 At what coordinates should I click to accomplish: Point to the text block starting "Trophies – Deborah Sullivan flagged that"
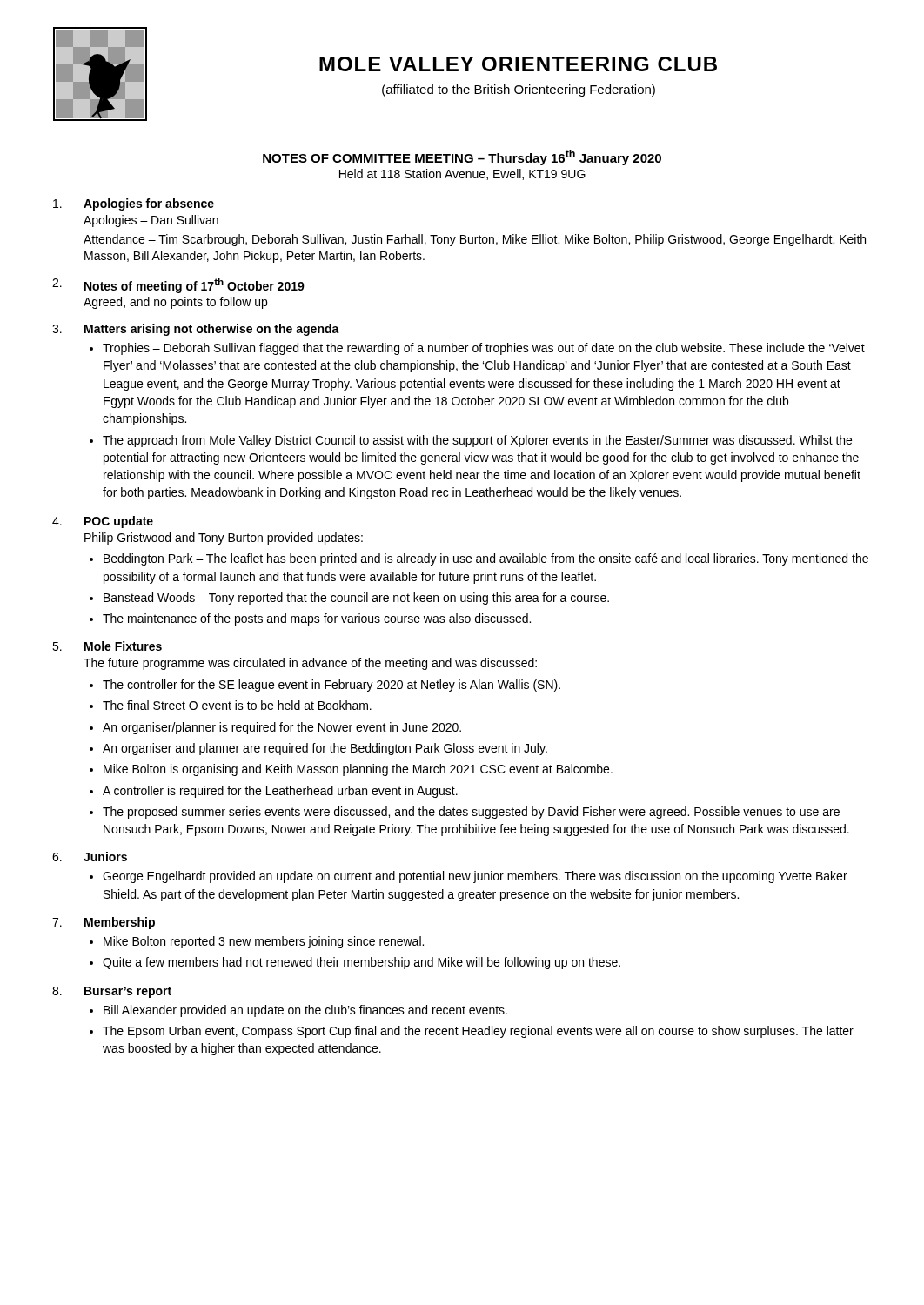pos(484,383)
